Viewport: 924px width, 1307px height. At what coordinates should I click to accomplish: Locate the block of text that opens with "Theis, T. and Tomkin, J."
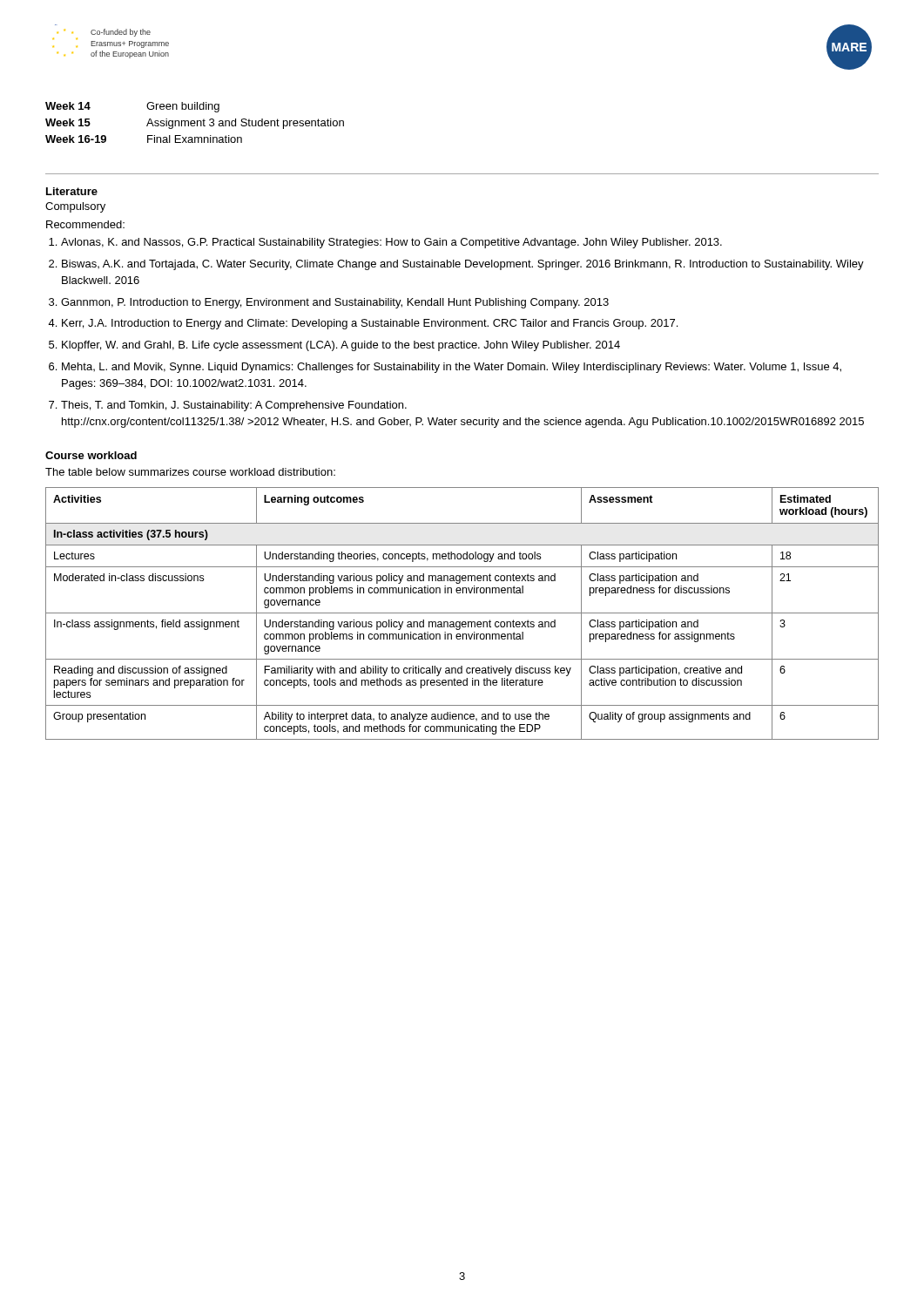pyautogui.click(x=463, y=413)
